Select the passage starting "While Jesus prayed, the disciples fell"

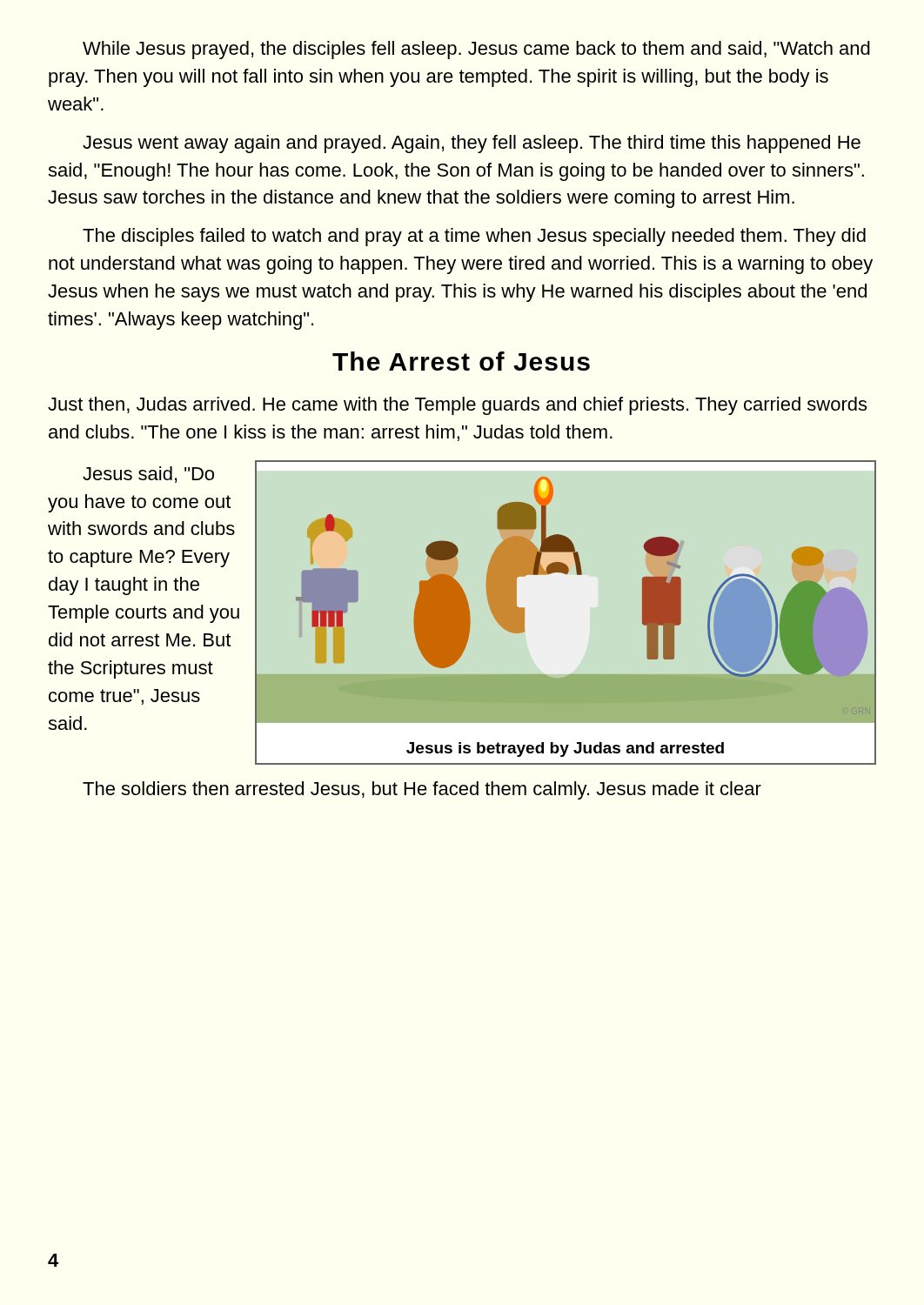(x=462, y=184)
